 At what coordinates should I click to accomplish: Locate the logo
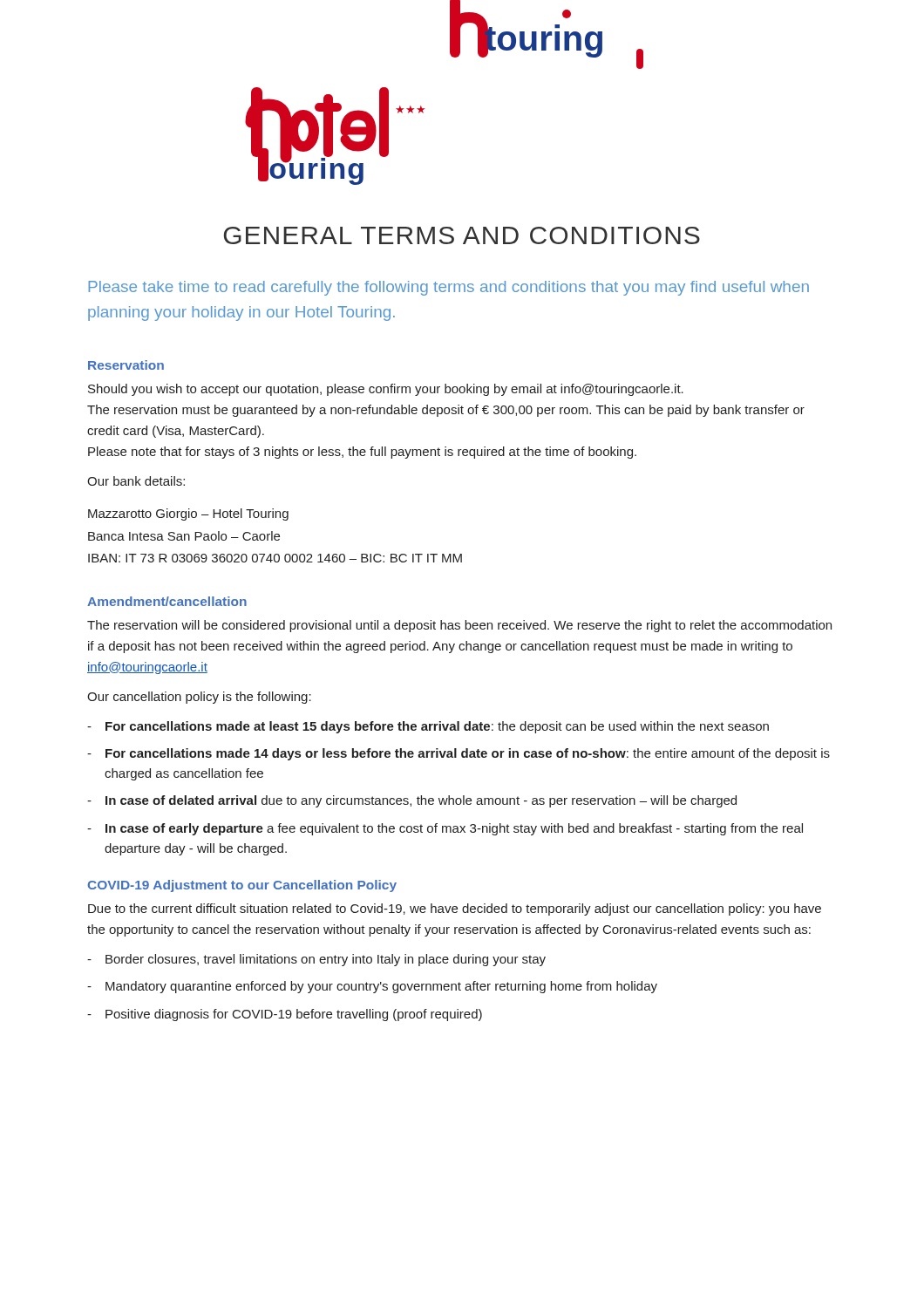462,123
